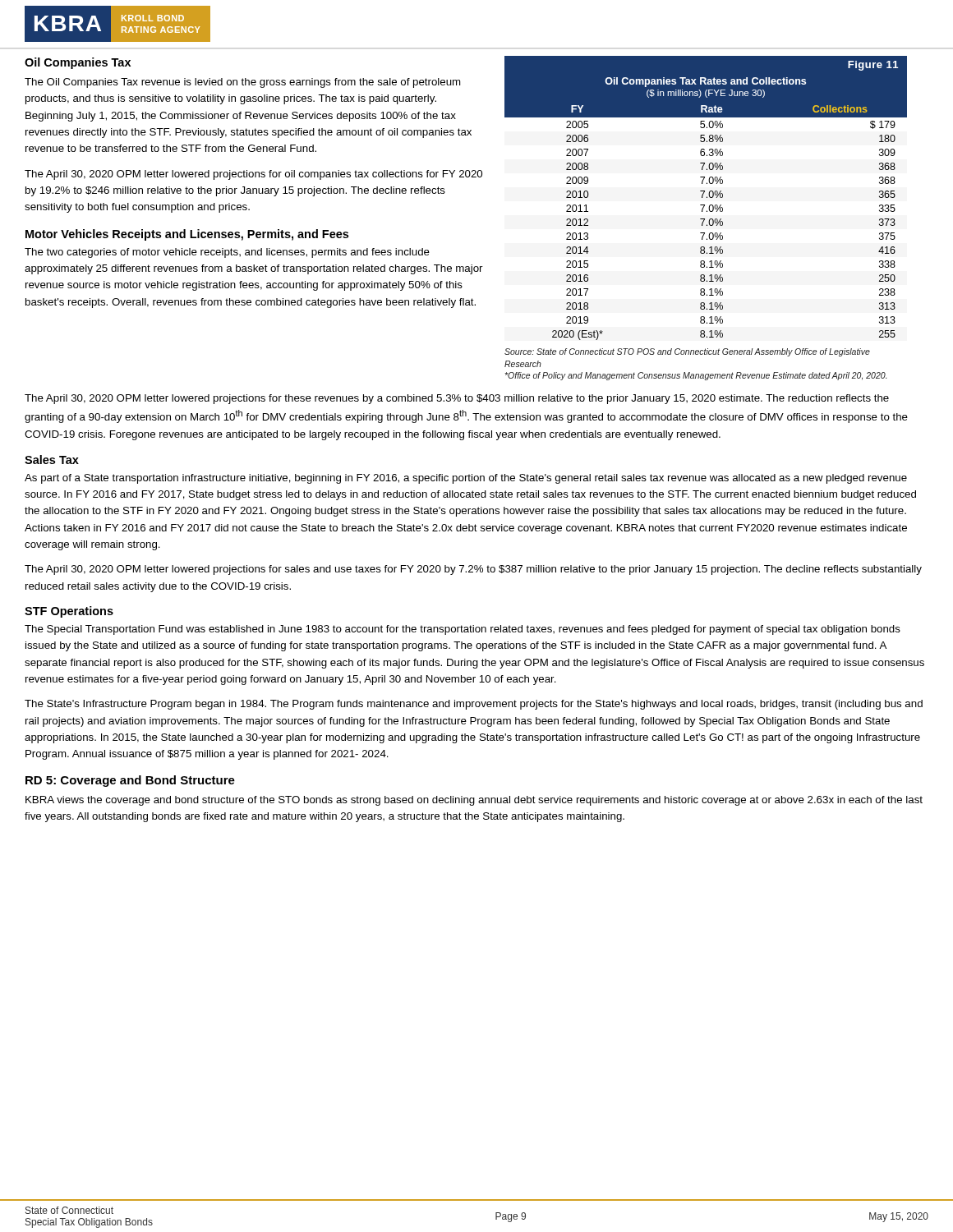Locate the text block containing "The Oil Companies"
The width and height of the screenshot is (953, 1232).
tap(248, 115)
